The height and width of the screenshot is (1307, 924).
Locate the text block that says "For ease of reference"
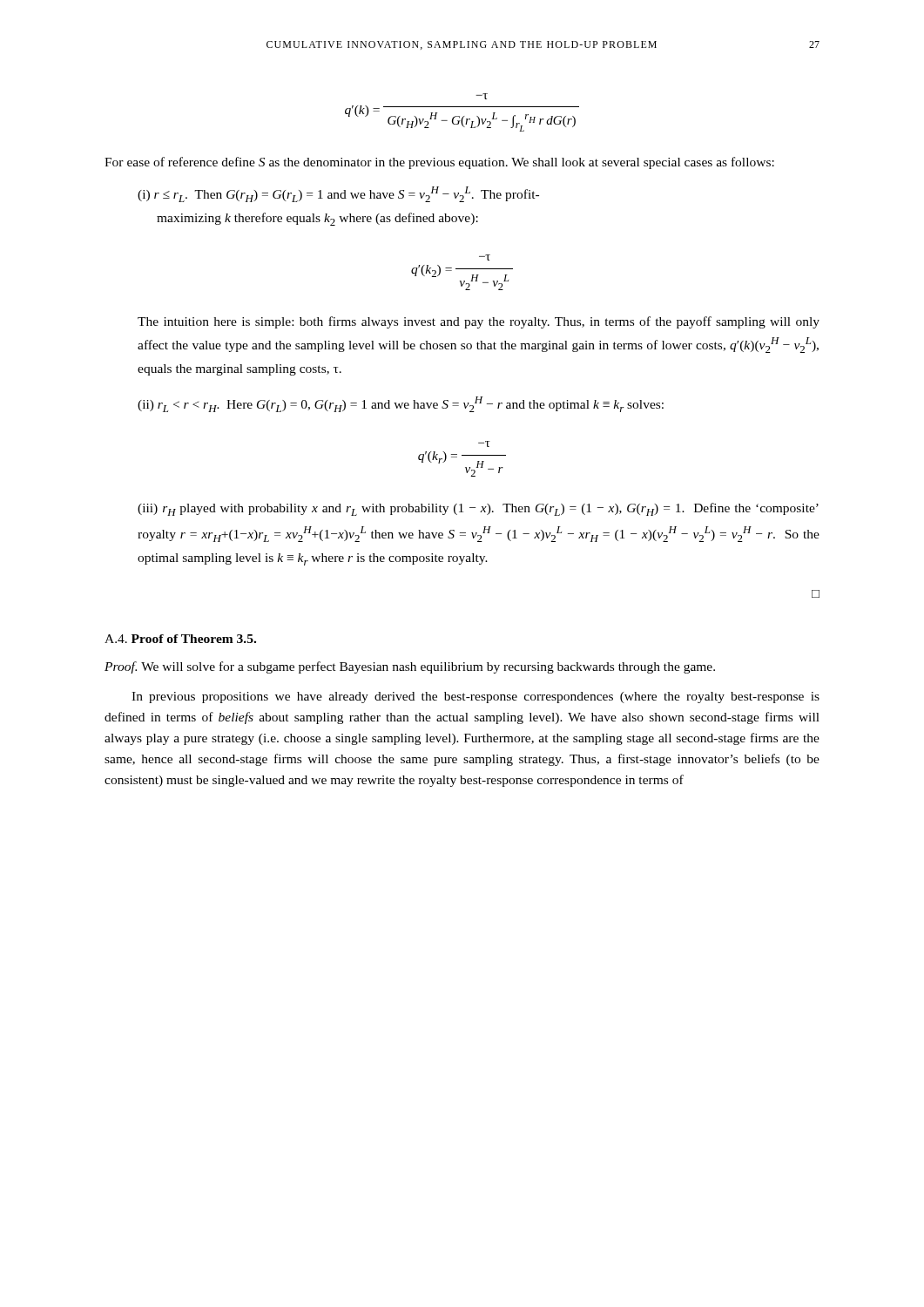[440, 162]
